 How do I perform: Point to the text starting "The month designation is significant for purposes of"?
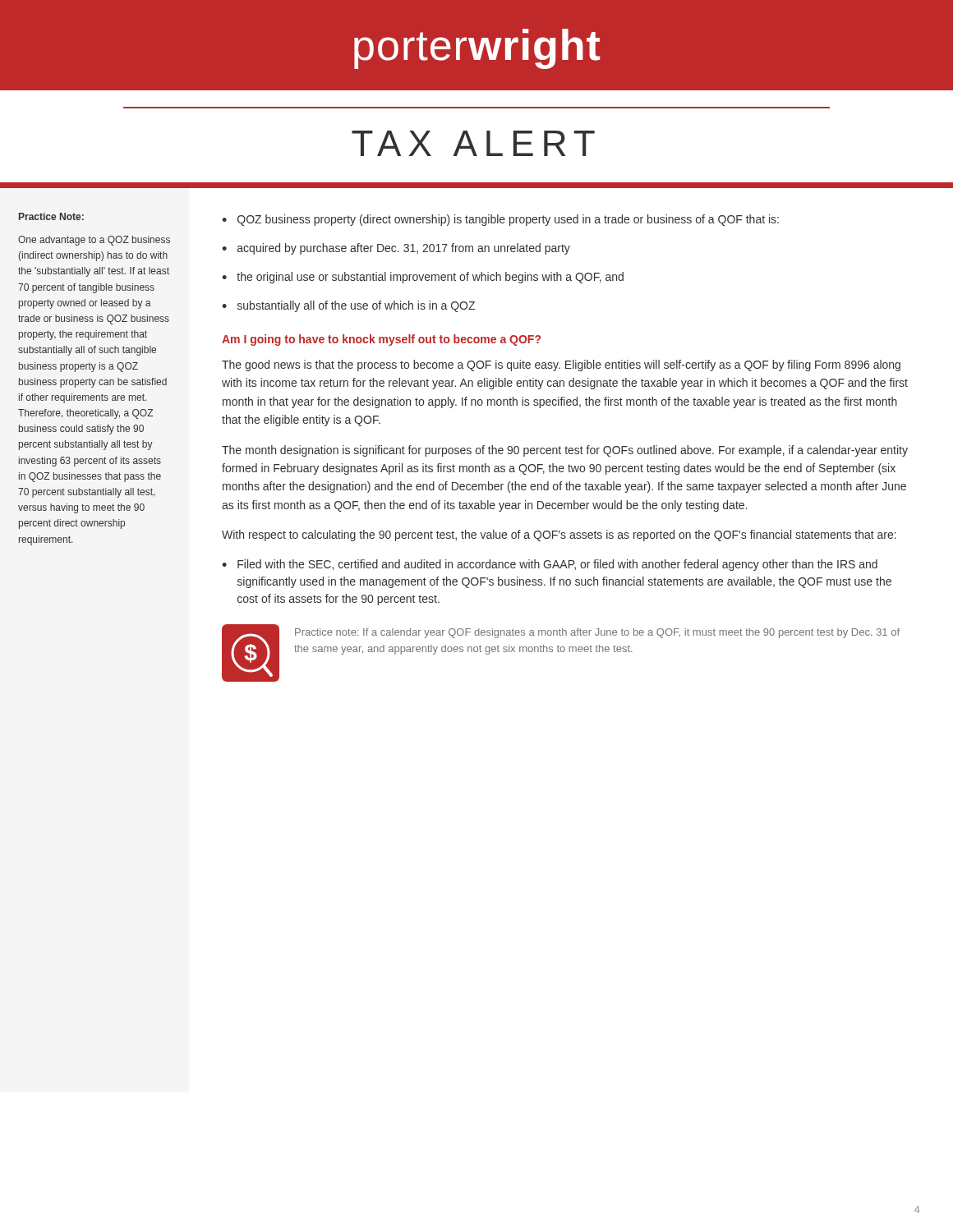(x=565, y=477)
